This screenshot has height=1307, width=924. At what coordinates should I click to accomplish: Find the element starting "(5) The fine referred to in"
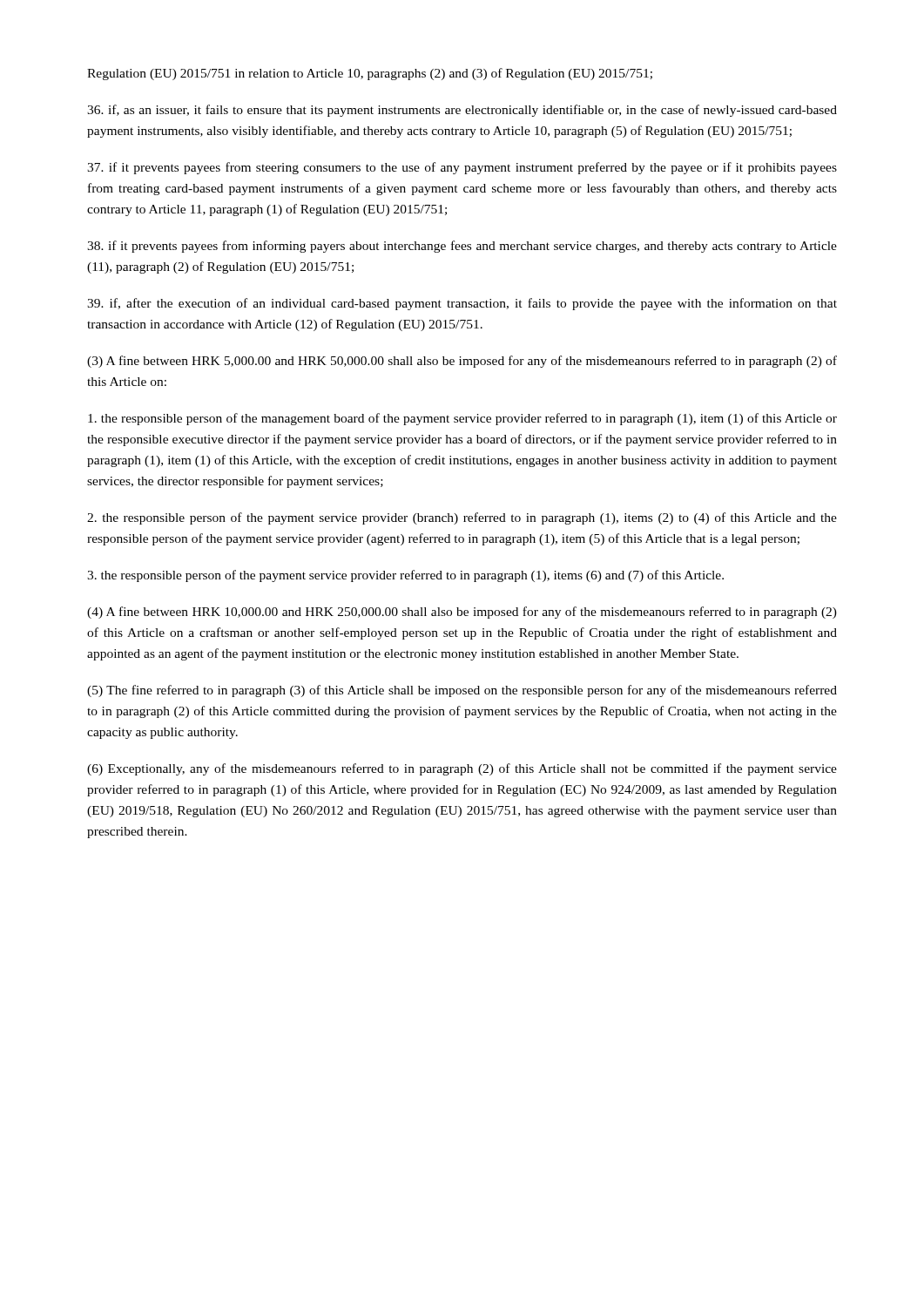pos(462,711)
